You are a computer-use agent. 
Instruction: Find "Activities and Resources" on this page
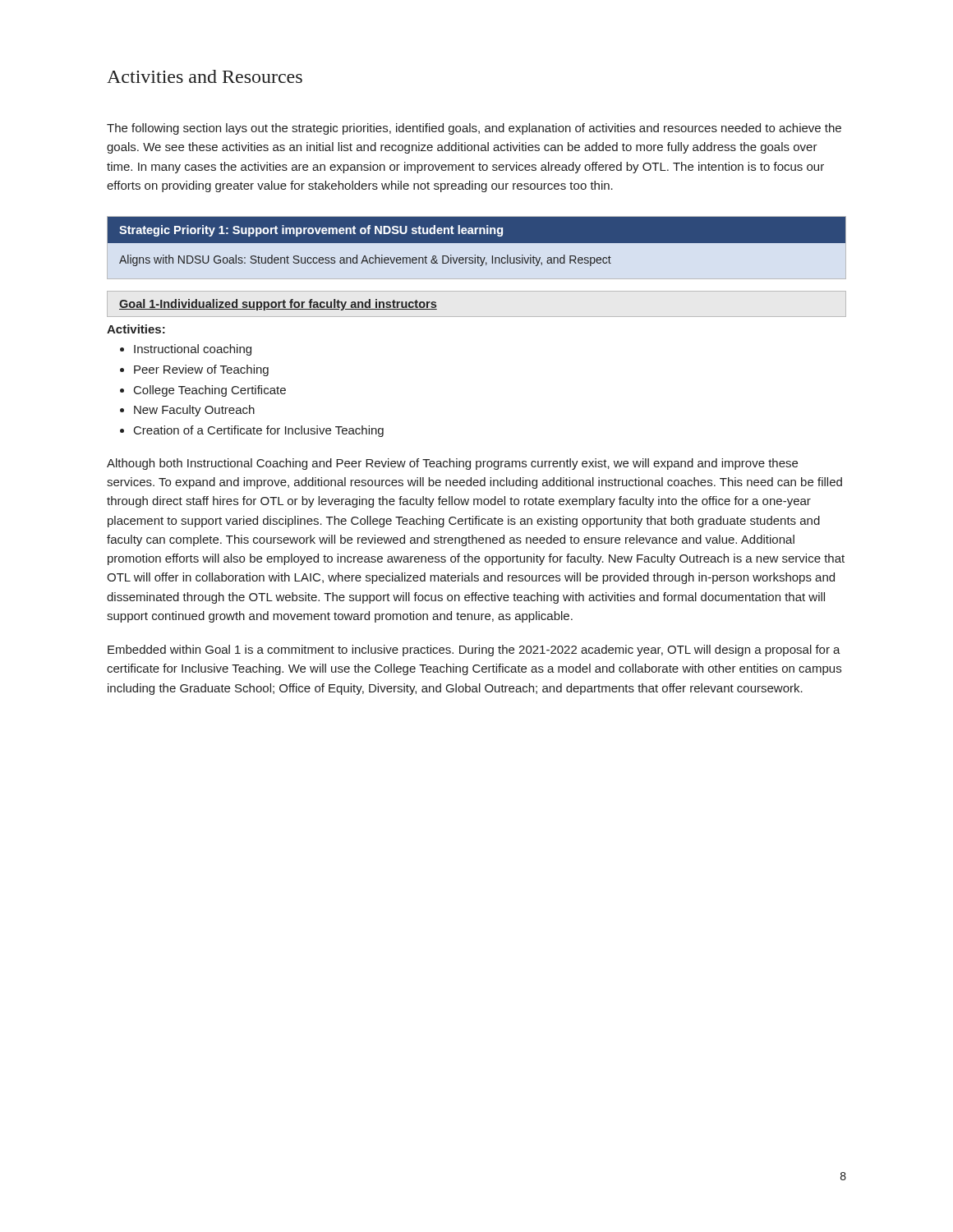click(205, 77)
